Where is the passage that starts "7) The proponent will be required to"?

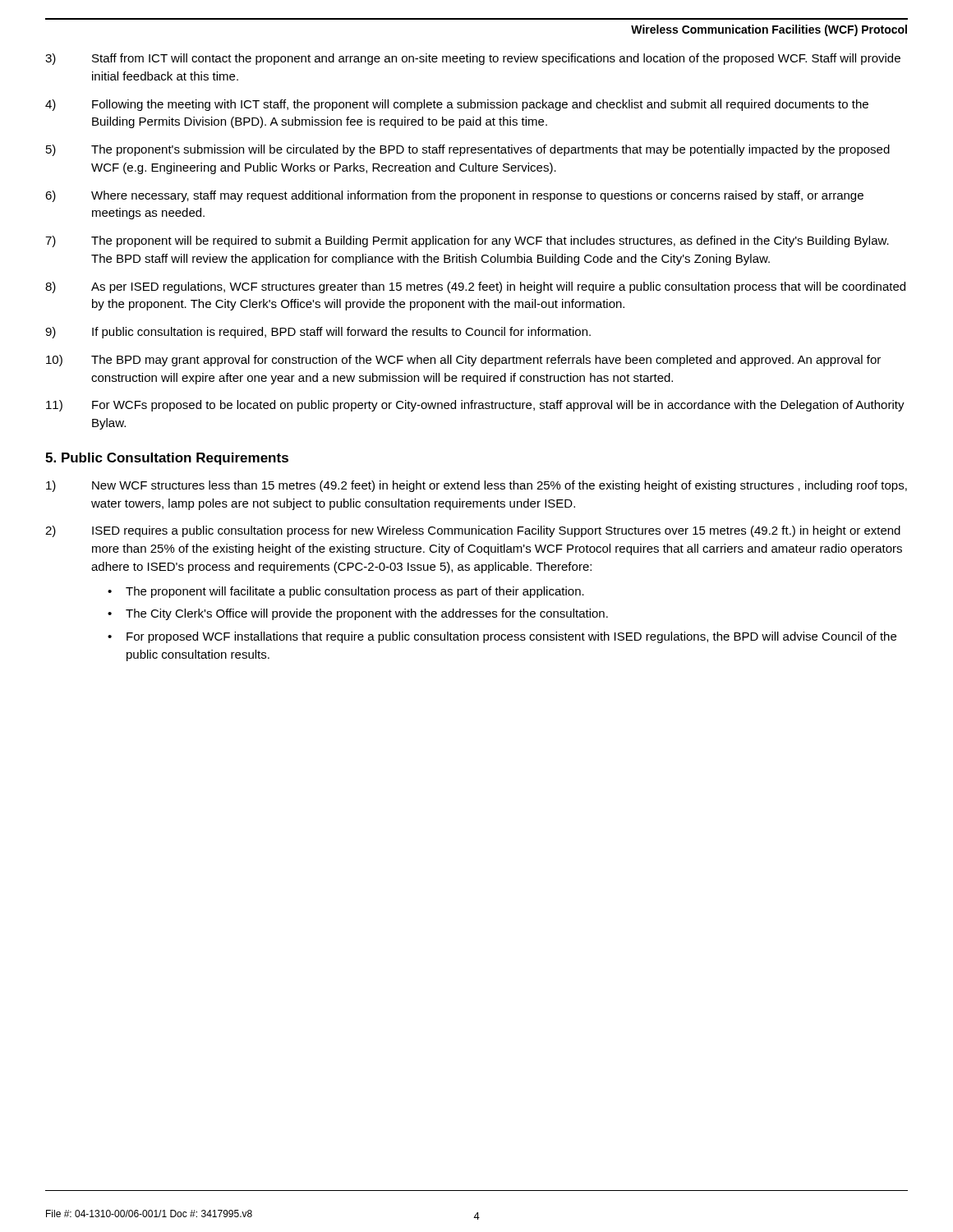click(x=476, y=249)
